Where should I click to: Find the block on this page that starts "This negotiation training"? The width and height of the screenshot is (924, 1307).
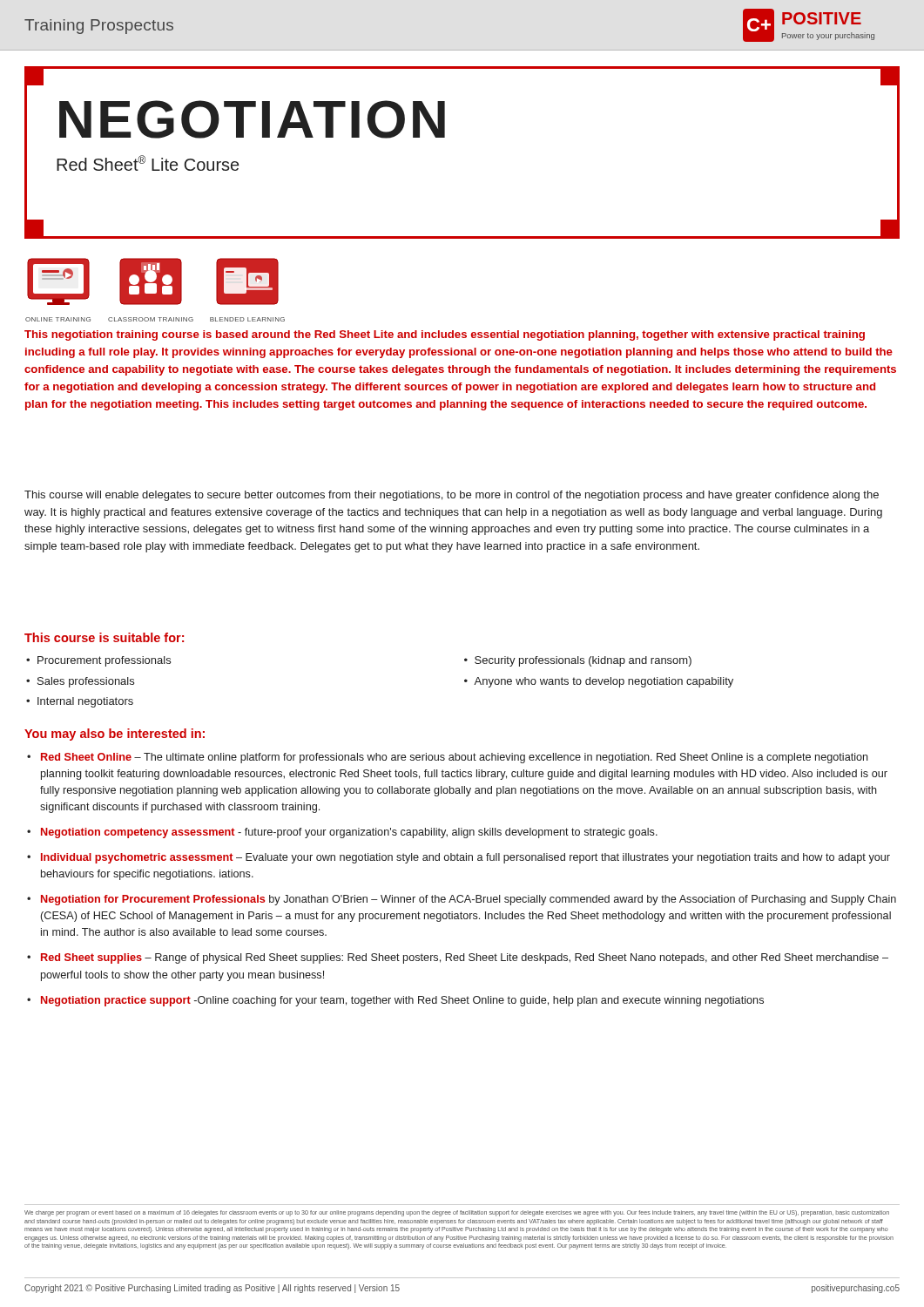point(461,369)
